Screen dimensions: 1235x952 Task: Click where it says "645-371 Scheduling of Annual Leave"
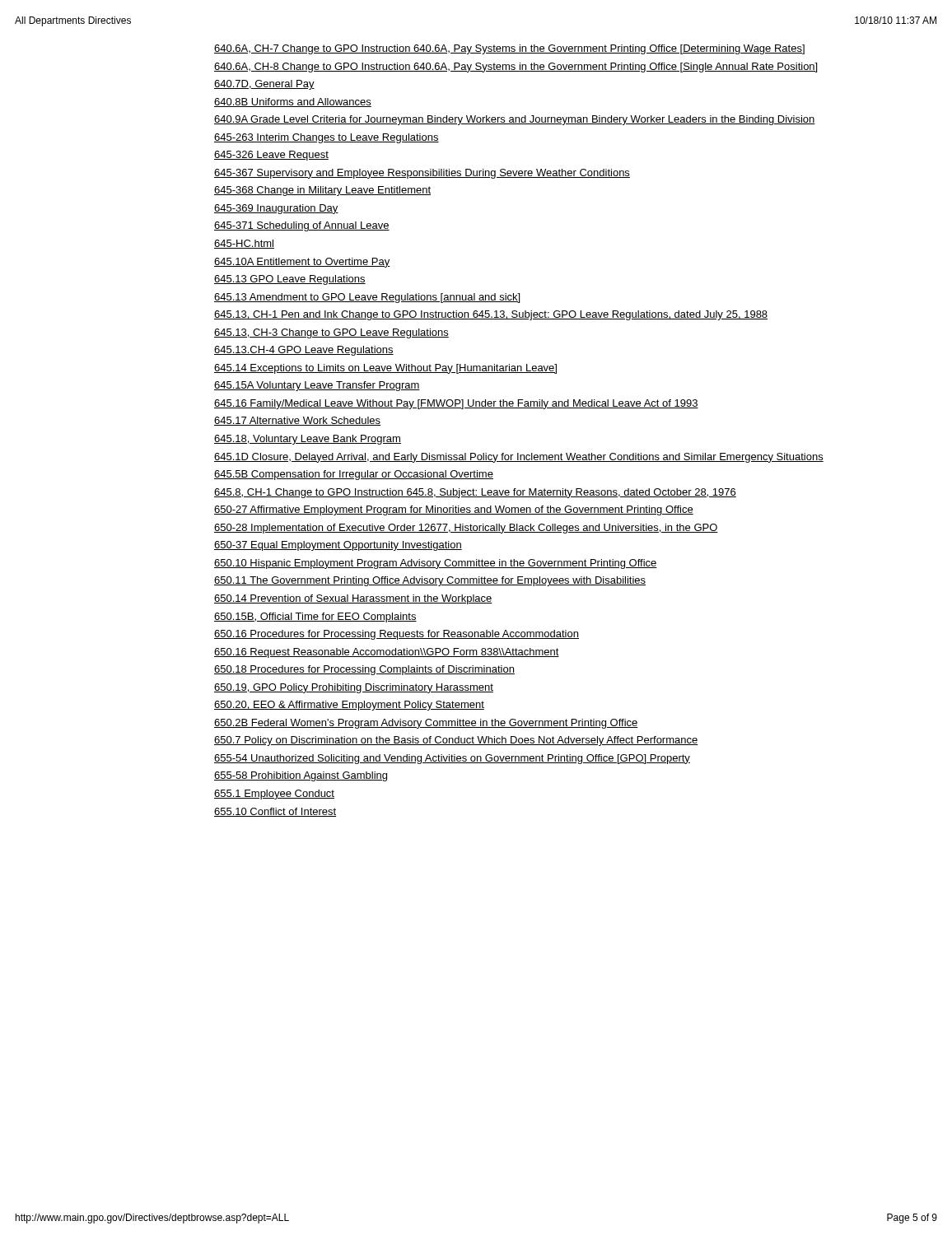(302, 226)
